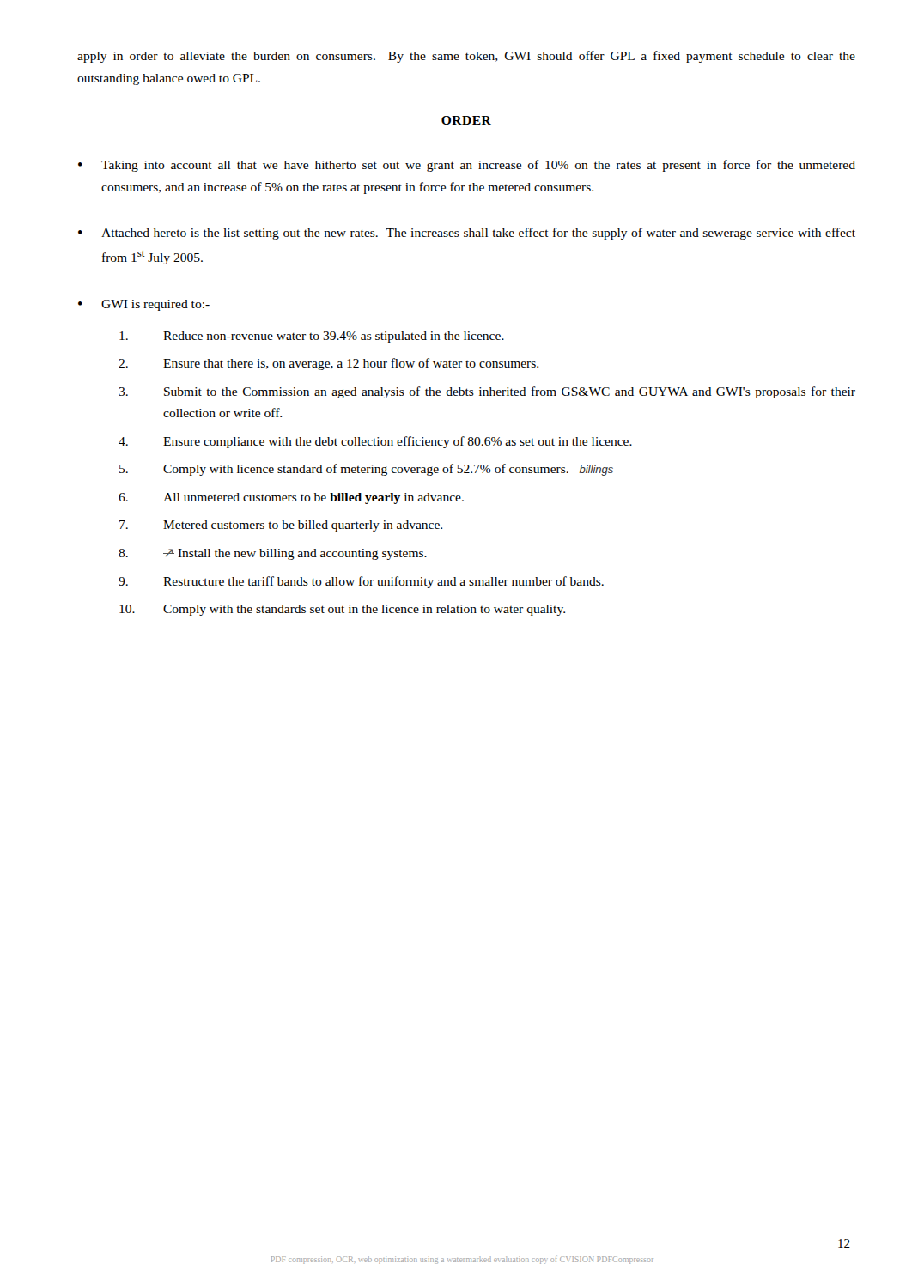The height and width of the screenshot is (1288, 924).
Task: Click on the passage starting "• GWI is required to:-"
Action: pyautogui.click(x=144, y=305)
